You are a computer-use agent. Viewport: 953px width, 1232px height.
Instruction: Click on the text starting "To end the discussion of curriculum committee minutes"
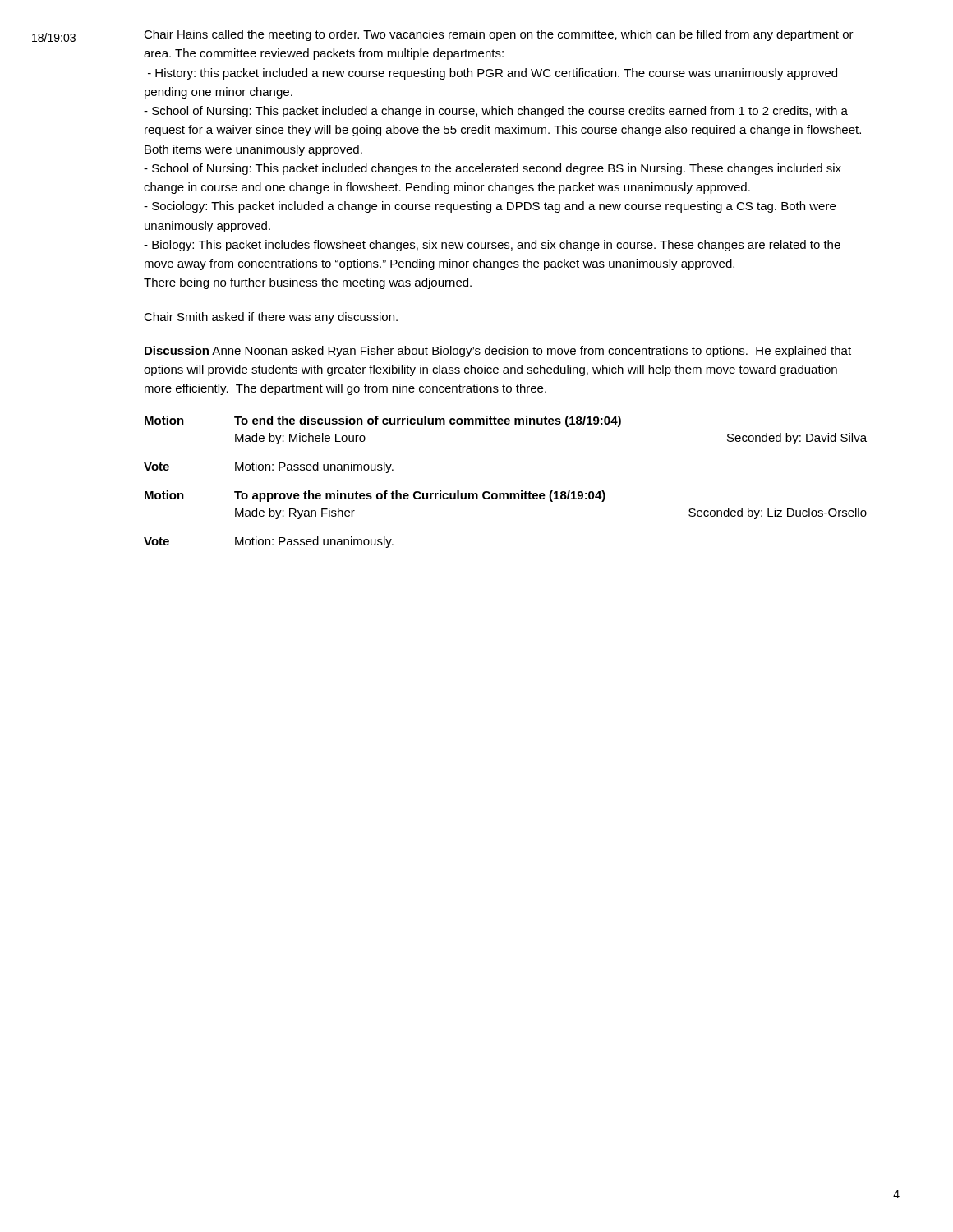550,428
